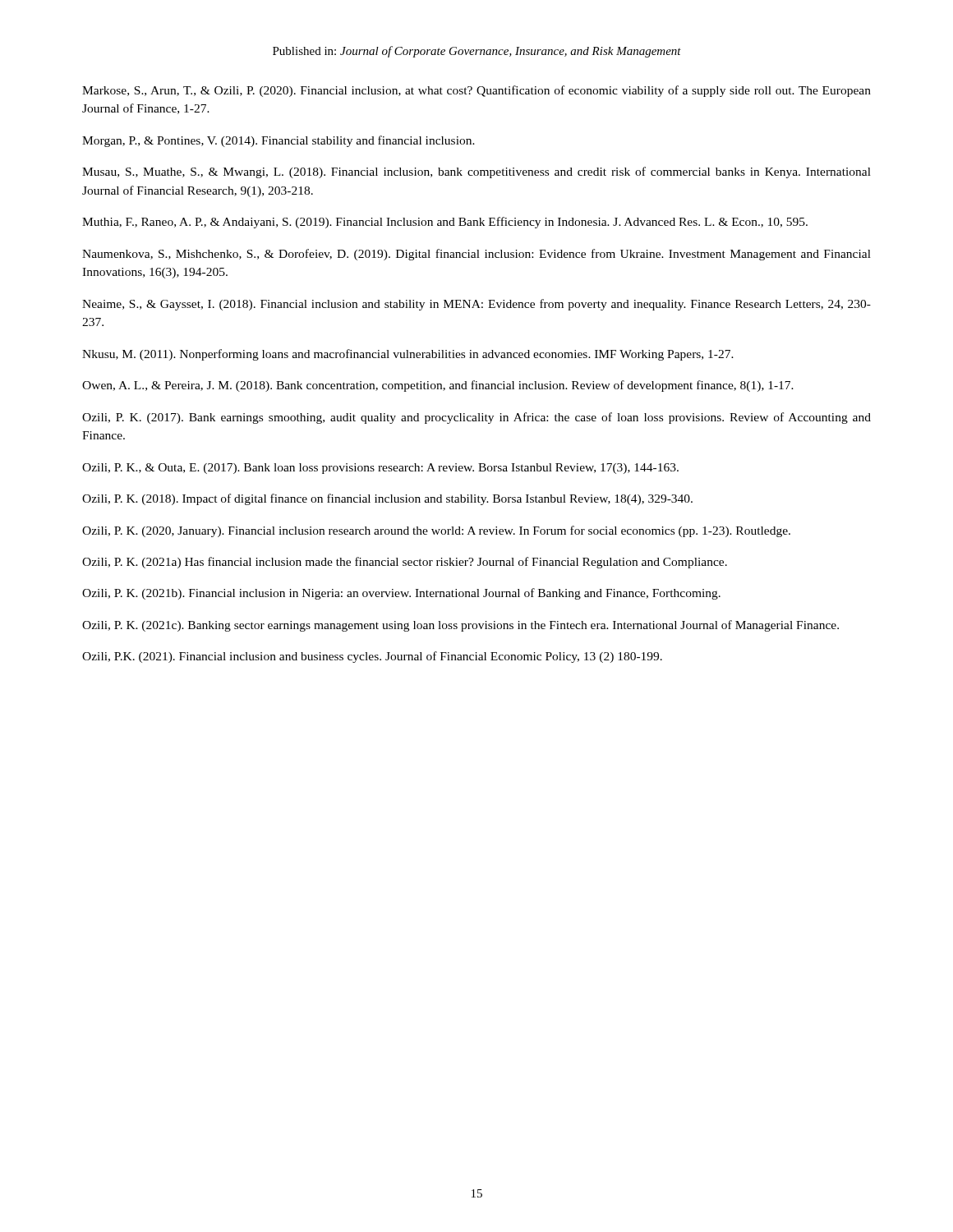Navigate to the block starting "Morgan, P., & Pontines, V. (2014)."
The width and height of the screenshot is (953, 1232).
279,140
